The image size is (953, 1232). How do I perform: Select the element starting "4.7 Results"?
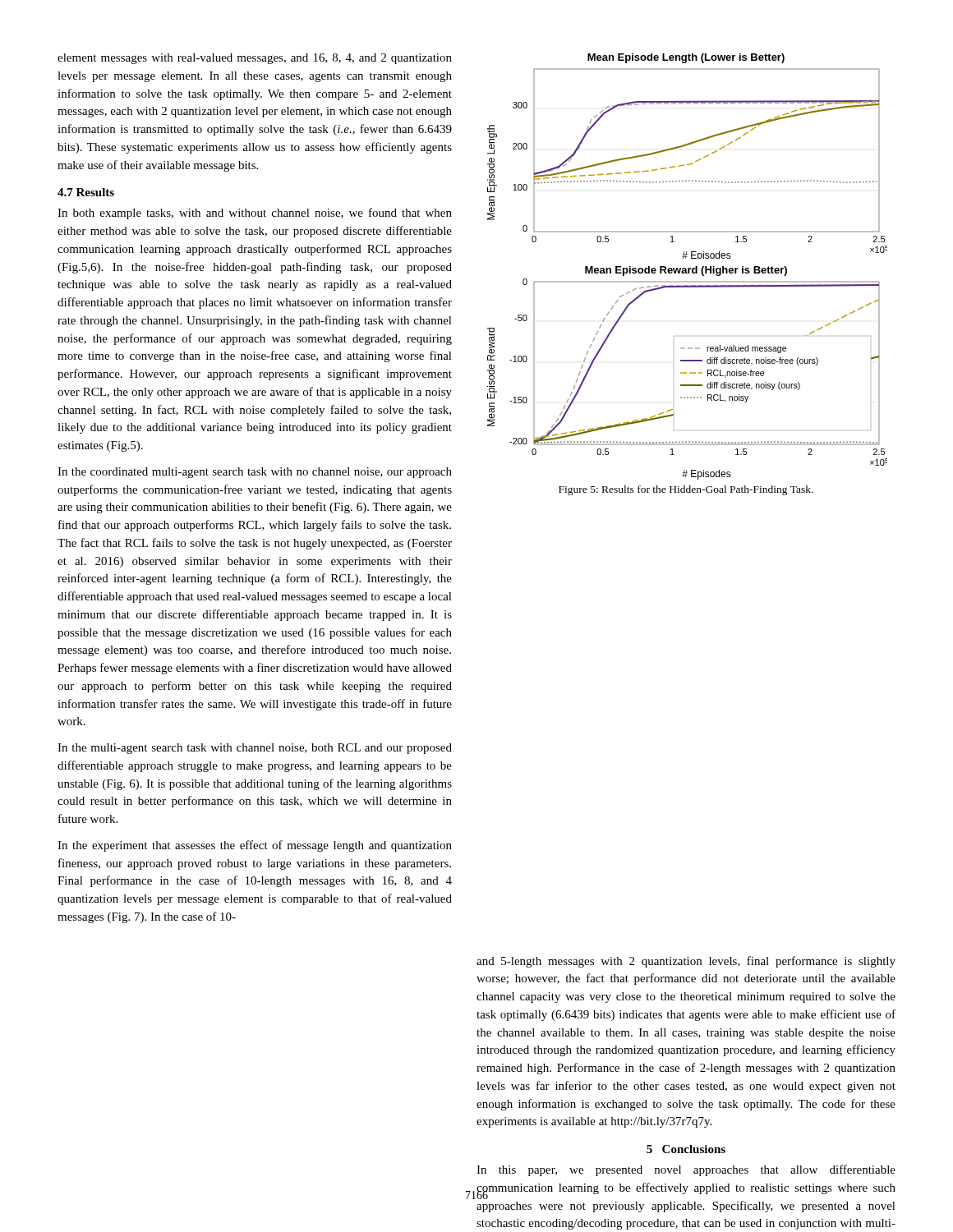pyautogui.click(x=86, y=192)
